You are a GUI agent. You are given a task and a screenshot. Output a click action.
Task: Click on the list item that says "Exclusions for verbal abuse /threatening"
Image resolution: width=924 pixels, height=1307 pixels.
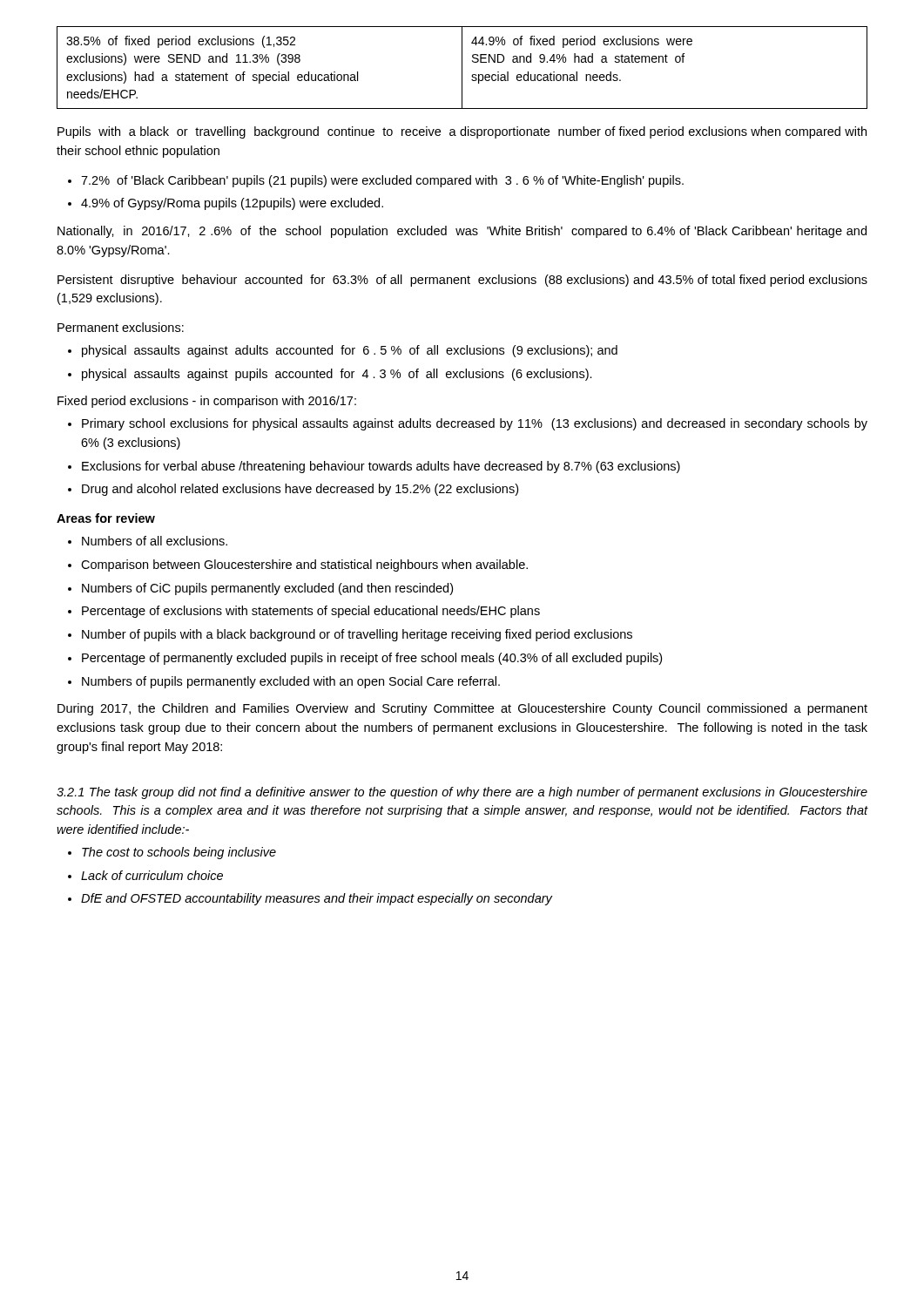coord(381,466)
